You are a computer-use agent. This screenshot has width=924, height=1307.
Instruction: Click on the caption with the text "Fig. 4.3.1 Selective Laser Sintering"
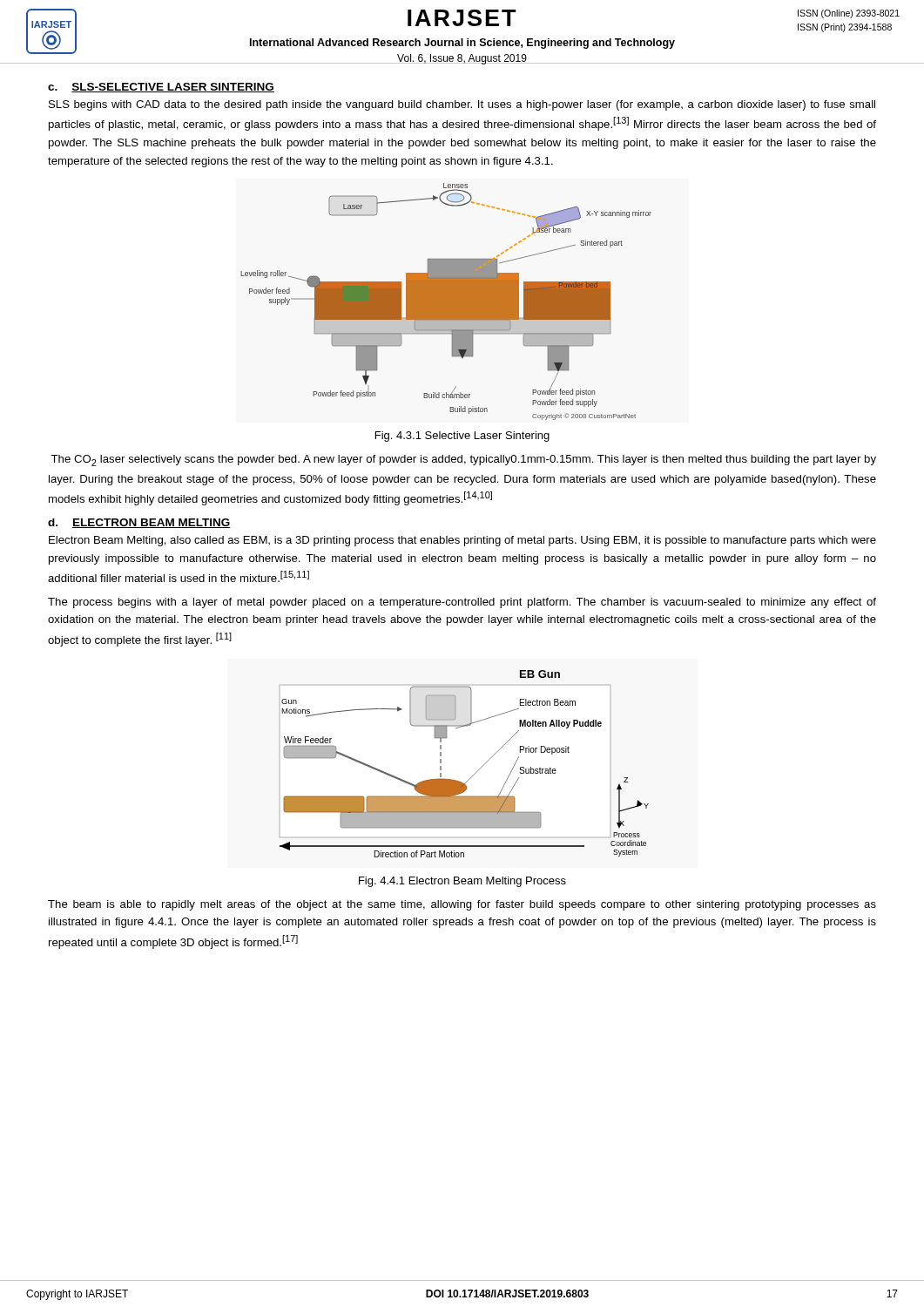click(462, 435)
